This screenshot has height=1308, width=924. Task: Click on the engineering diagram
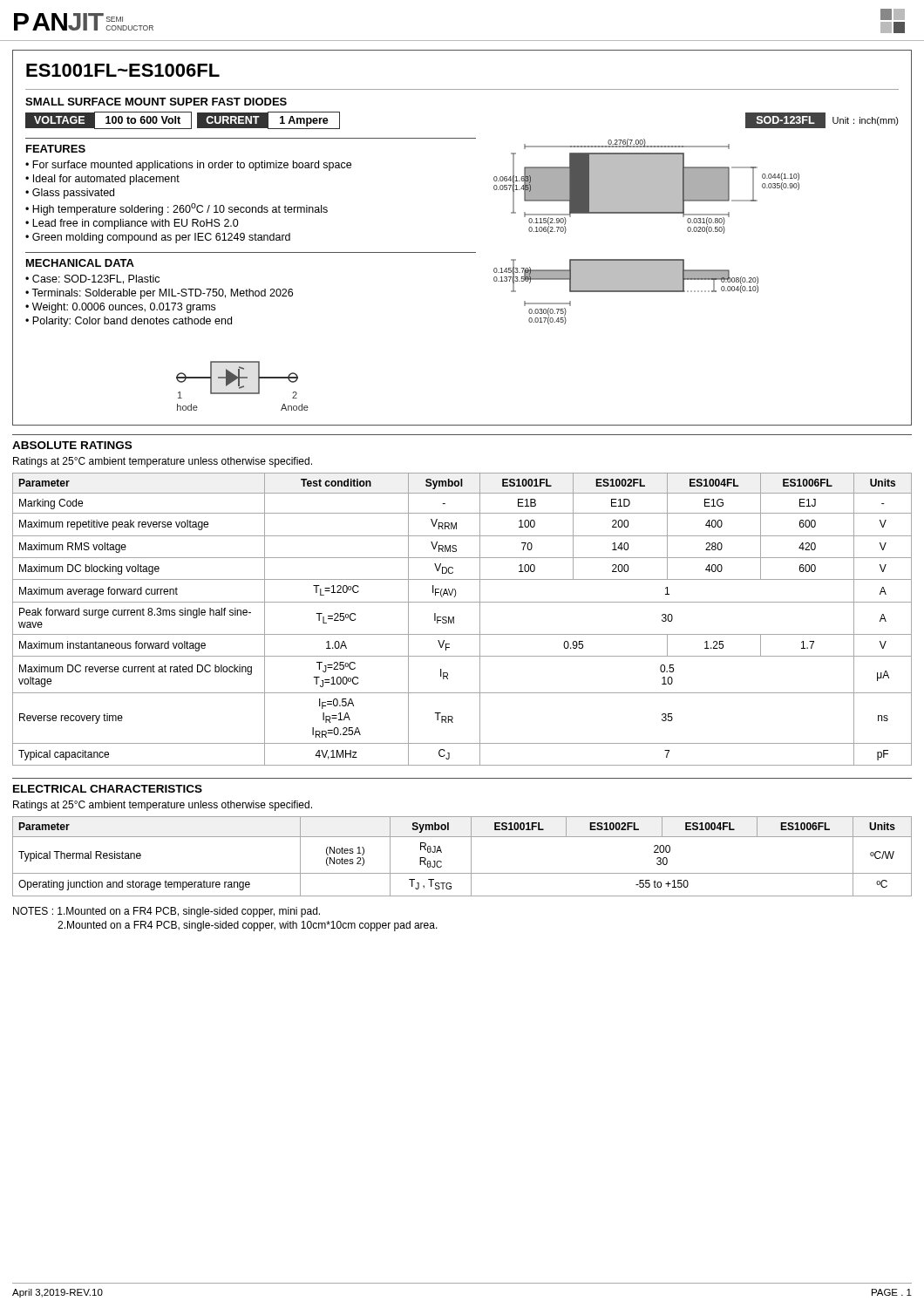tap(695, 244)
